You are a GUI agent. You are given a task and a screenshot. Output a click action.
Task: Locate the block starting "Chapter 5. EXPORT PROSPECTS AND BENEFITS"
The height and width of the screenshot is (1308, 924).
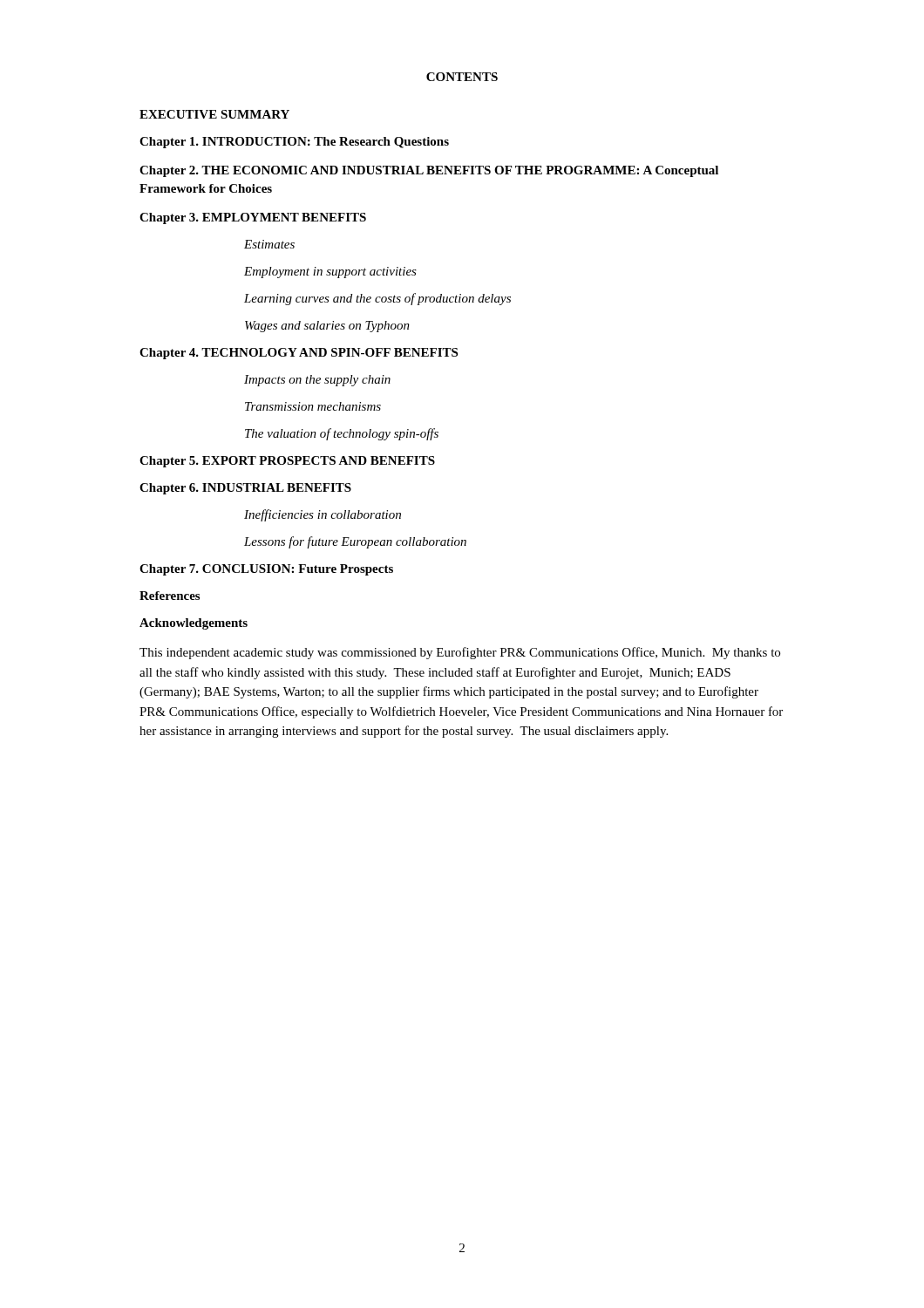pos(287,460)
